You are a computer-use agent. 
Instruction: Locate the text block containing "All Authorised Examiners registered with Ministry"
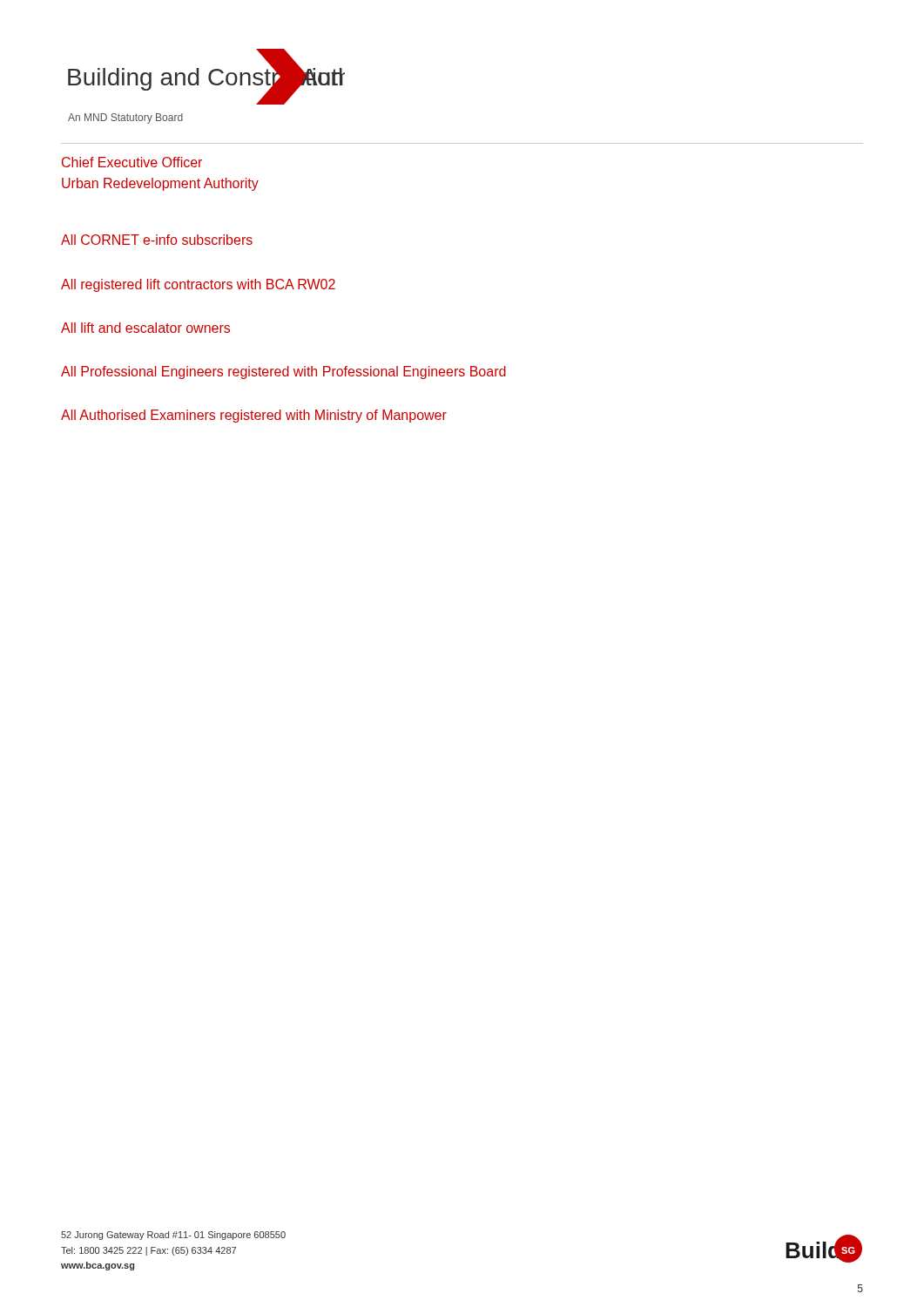[254, 415]
